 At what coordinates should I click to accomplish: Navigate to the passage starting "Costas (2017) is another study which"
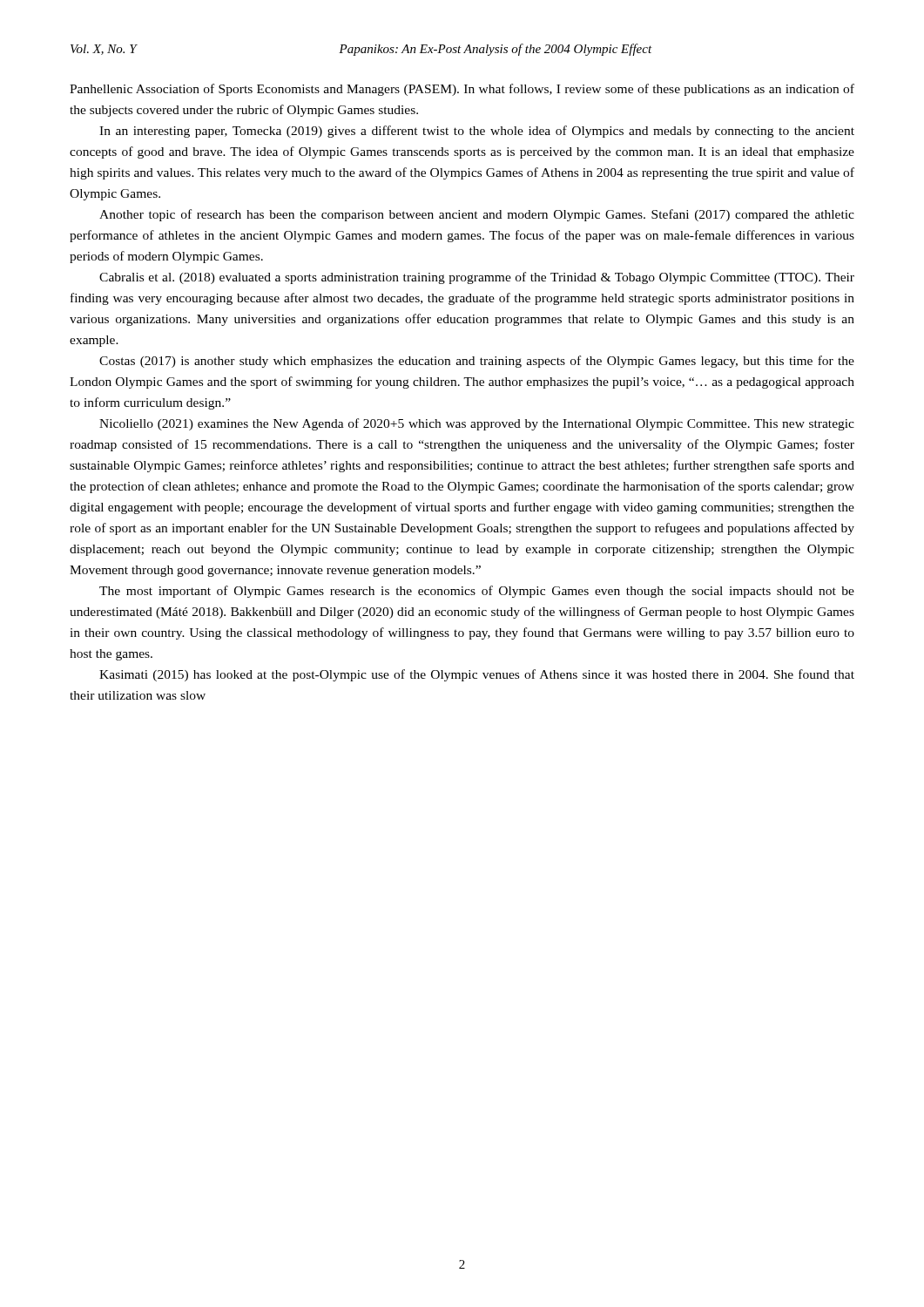[462, 382]
